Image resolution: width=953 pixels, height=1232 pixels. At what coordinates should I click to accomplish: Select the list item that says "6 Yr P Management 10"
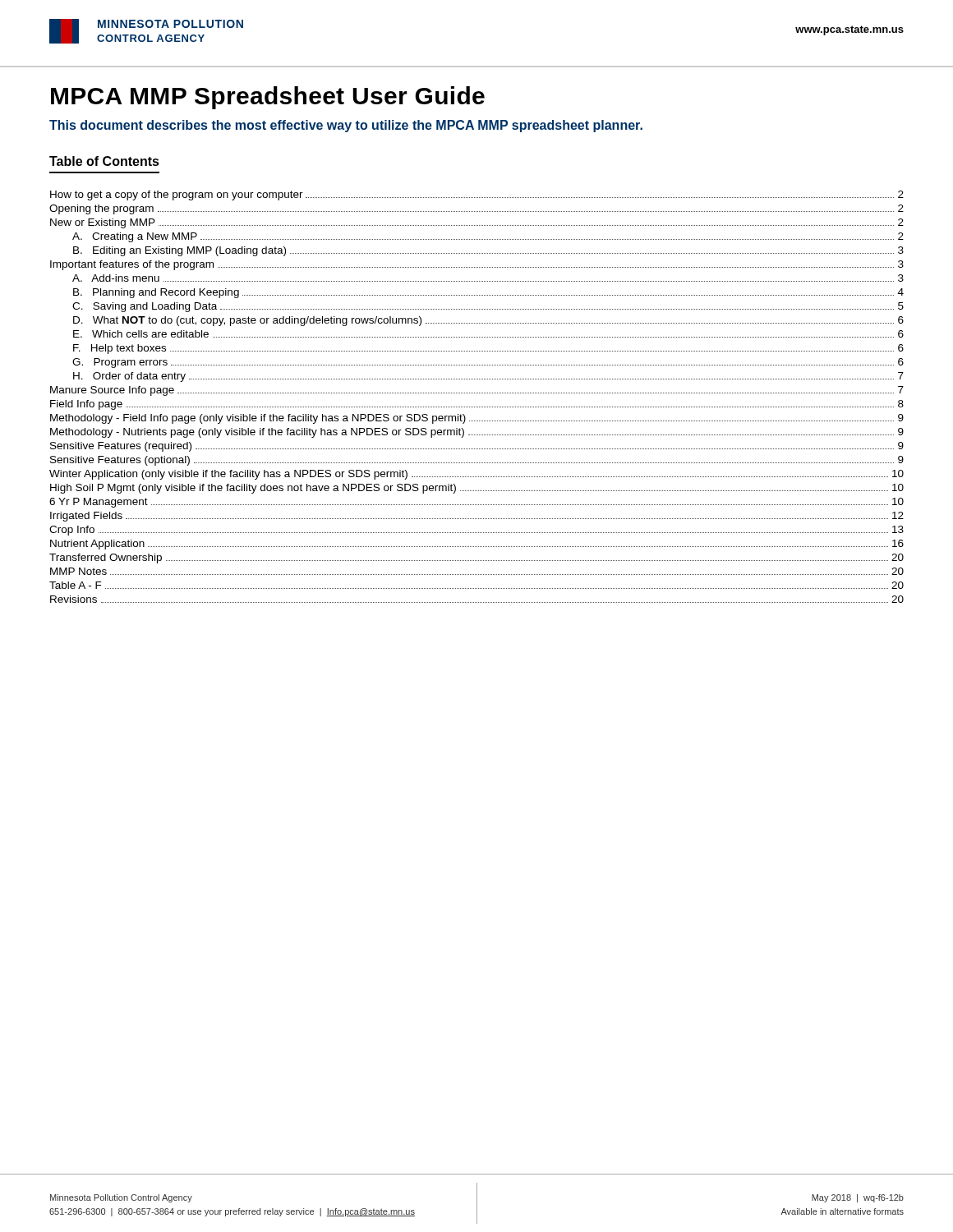tap(476, 502)
